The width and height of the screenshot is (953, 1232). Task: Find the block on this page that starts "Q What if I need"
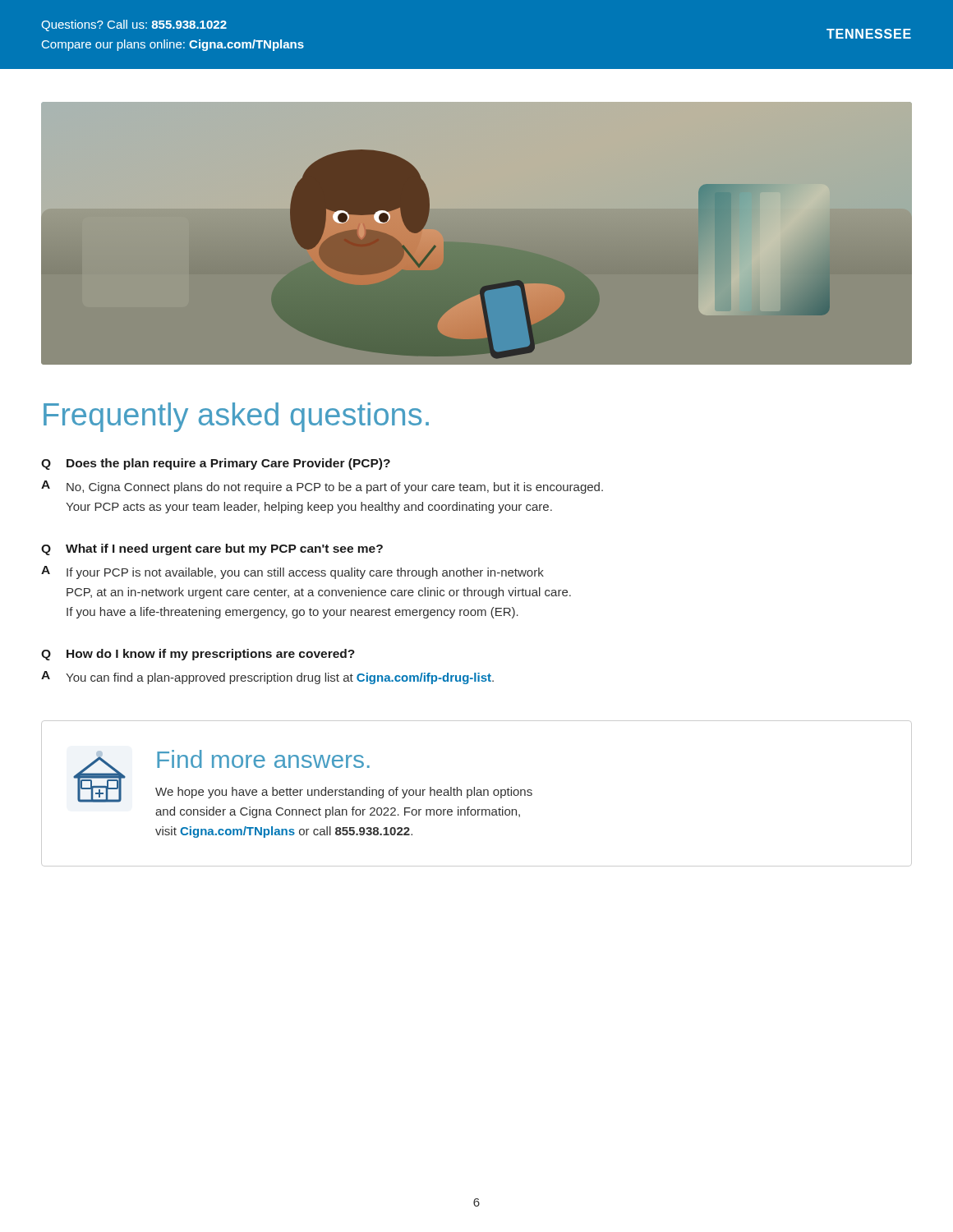click(212, 549)
